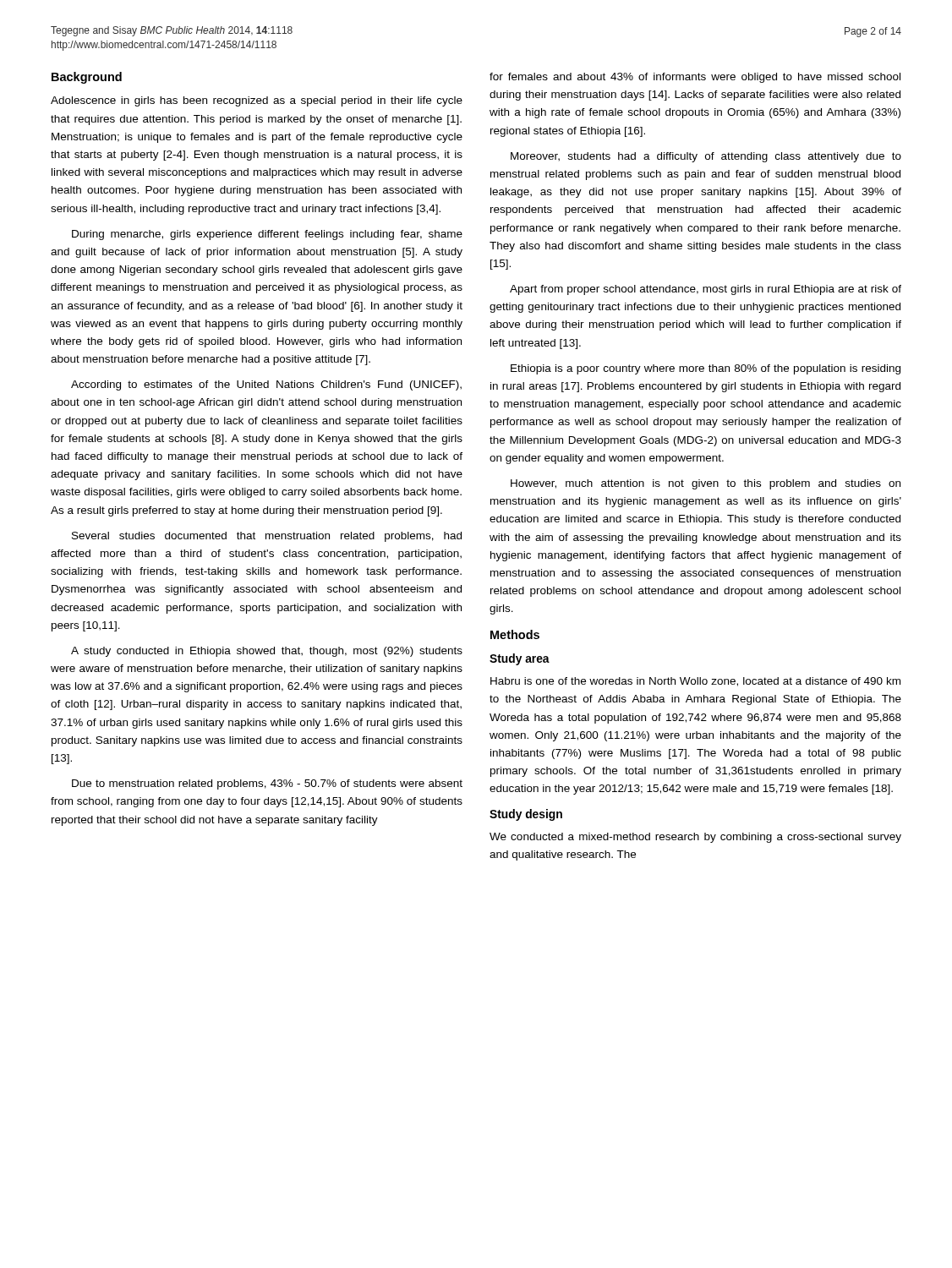
Task: Select the text block that reads "A study conducted in Ethiopia showed that,"
Action: point(257,704)
